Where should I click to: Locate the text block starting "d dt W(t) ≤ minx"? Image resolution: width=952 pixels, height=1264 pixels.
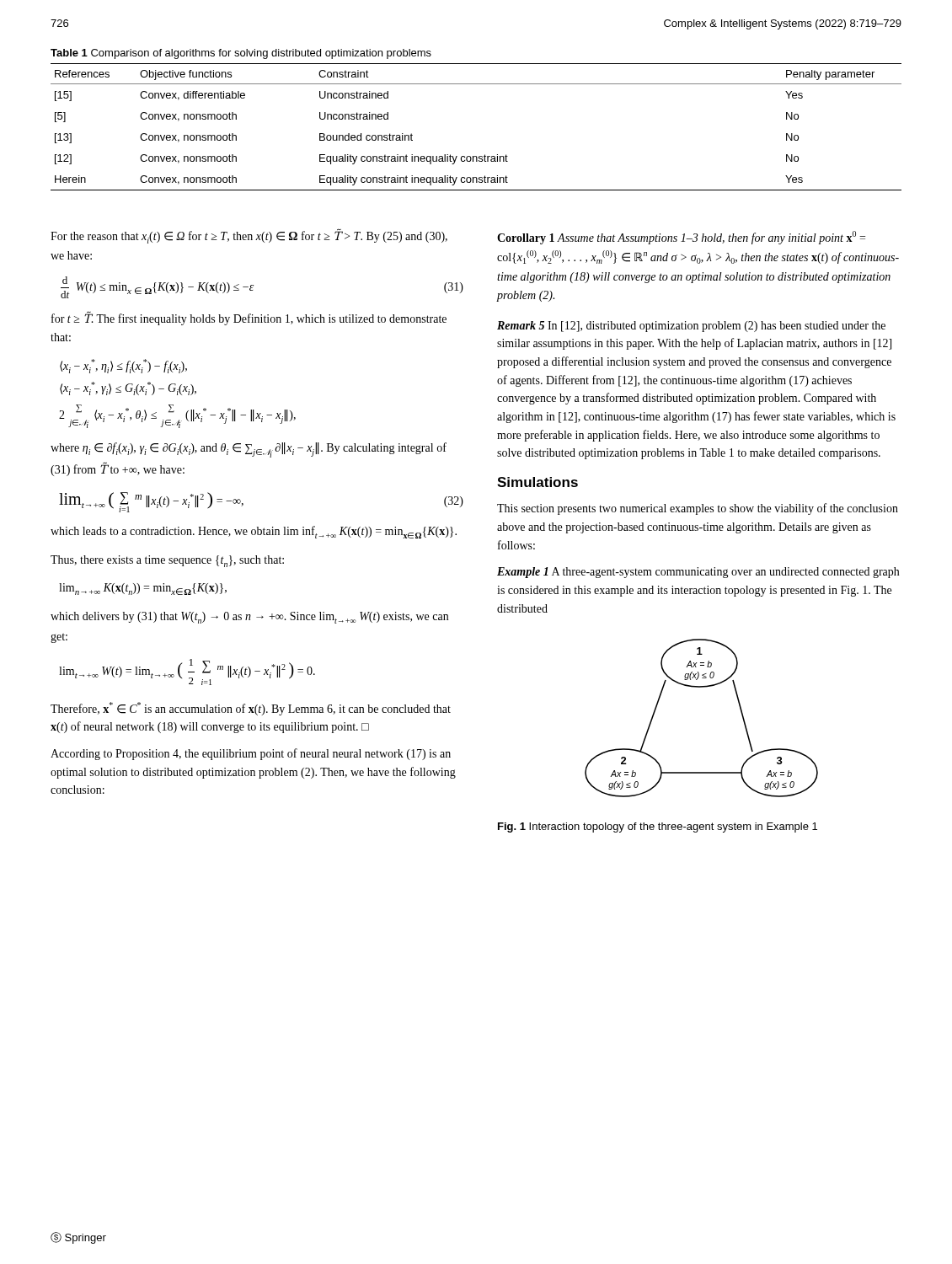(261, 288)
